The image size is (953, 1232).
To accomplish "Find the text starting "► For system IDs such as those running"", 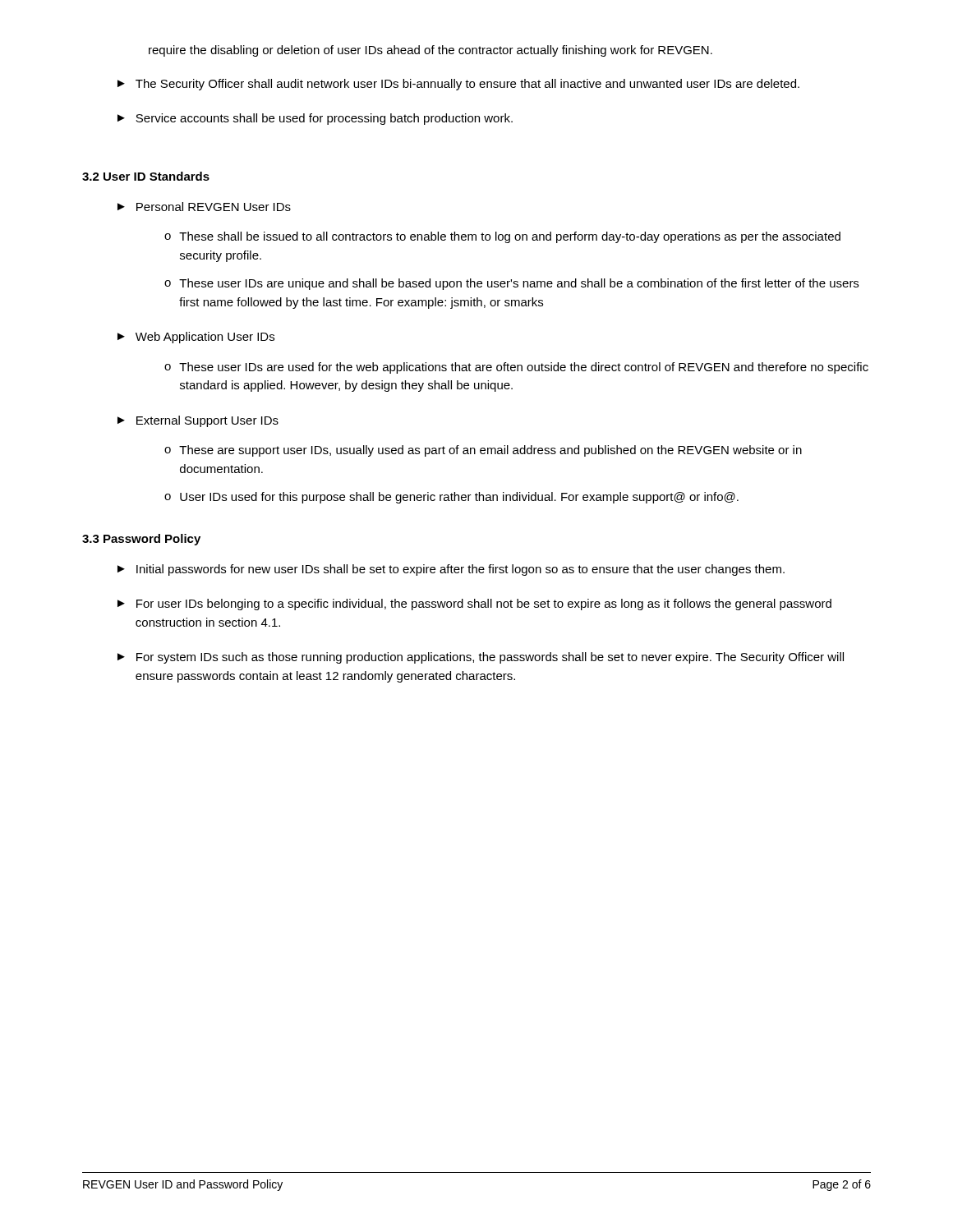I will (493, 667).
